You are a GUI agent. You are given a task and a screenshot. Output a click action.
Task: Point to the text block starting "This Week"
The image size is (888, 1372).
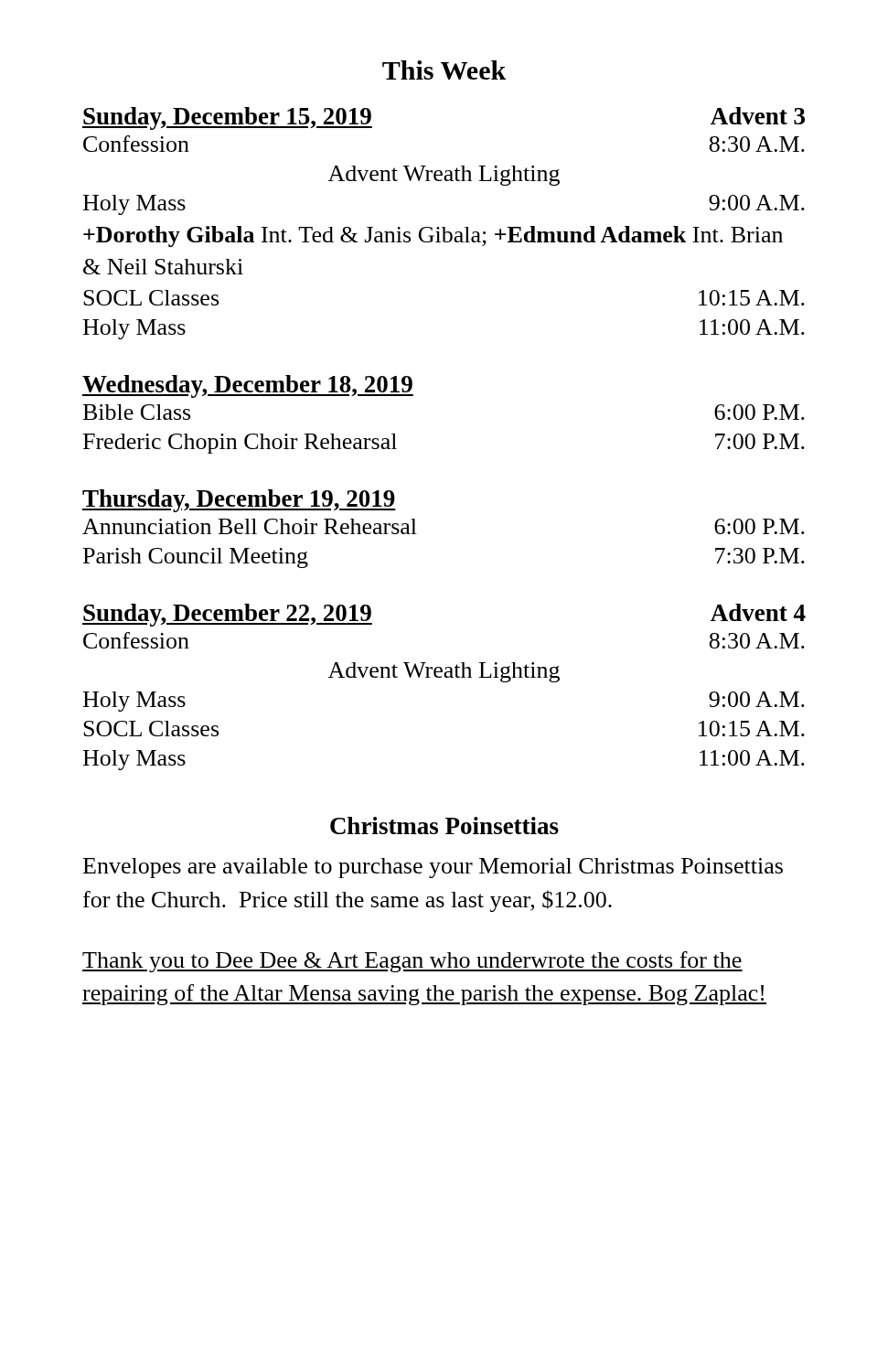pyautogui.click(x=444, y=70)
